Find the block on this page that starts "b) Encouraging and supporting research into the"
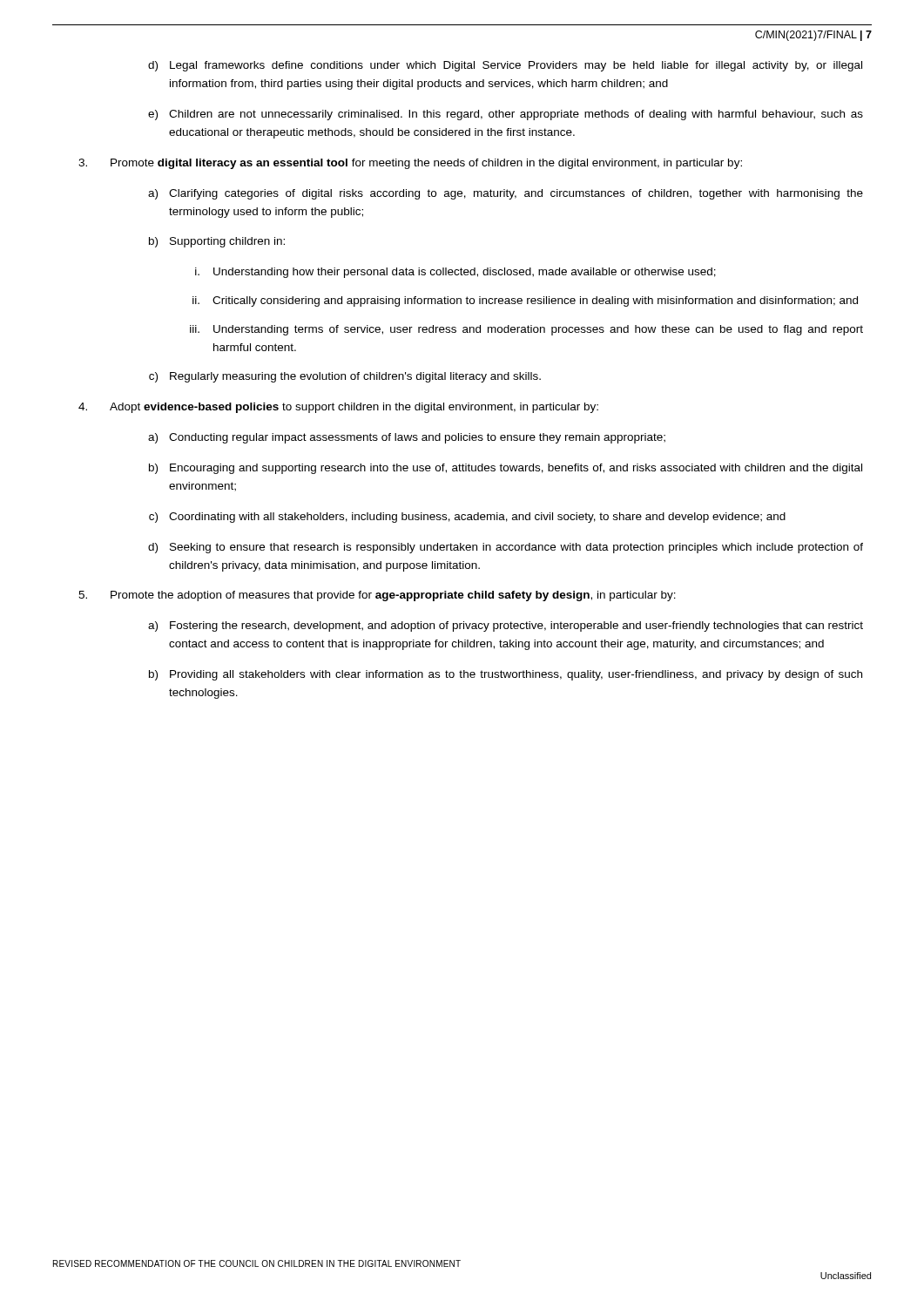The height and width of the screenshot is (1307, 924). click(488, 477)
